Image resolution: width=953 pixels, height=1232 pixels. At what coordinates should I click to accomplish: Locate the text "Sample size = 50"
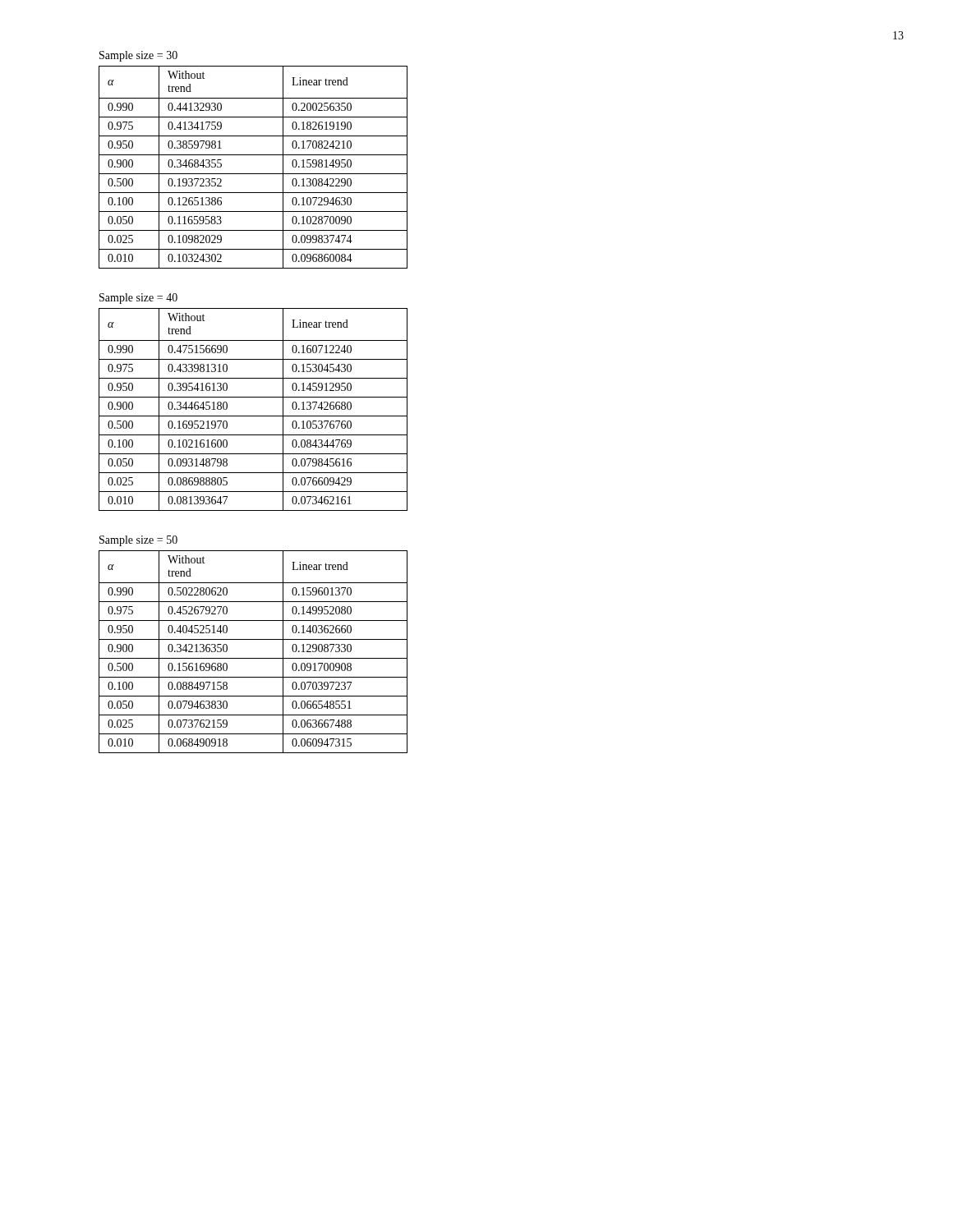pos(138,540)
